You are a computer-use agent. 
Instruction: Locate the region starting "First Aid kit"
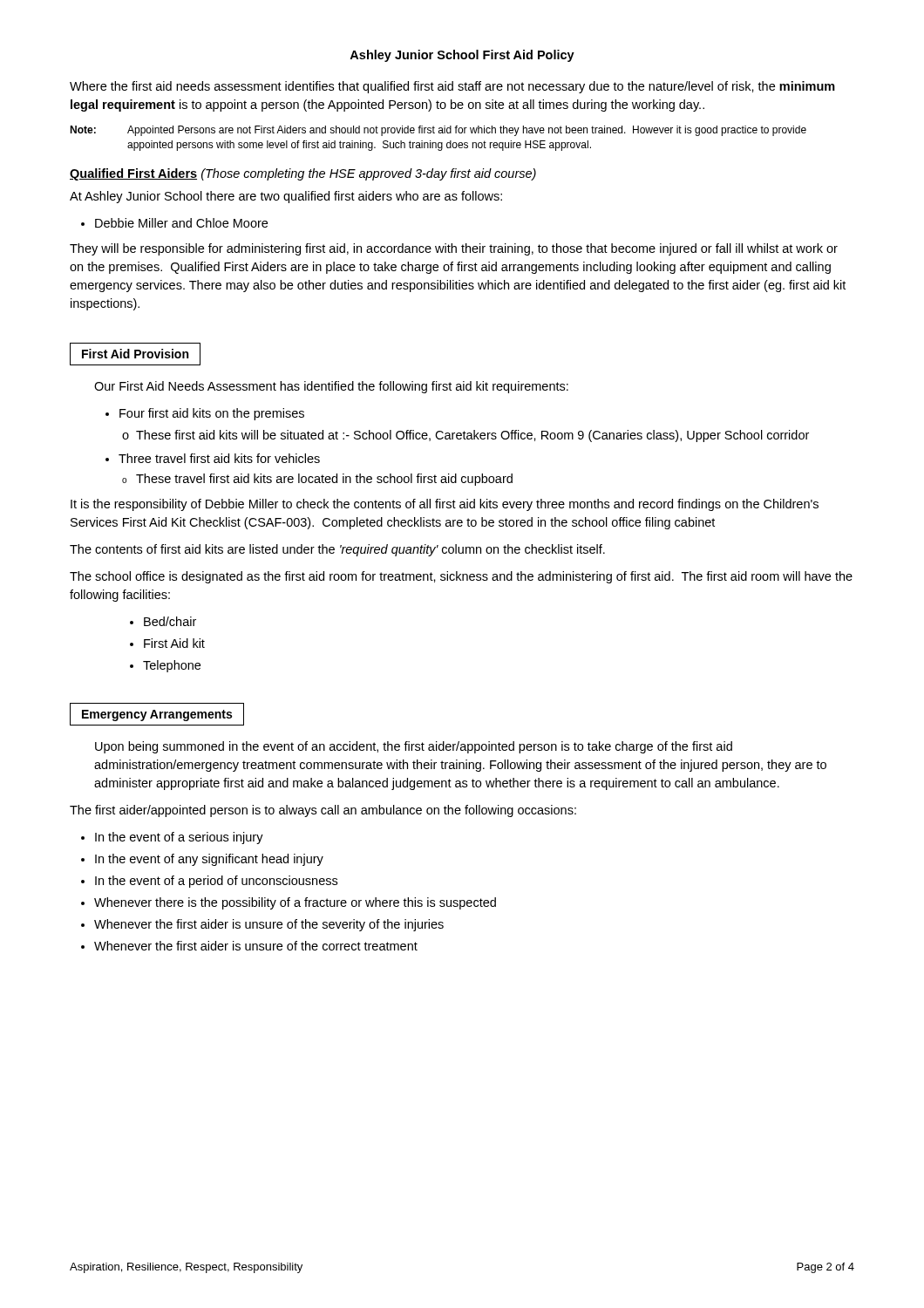pos(174,643)
